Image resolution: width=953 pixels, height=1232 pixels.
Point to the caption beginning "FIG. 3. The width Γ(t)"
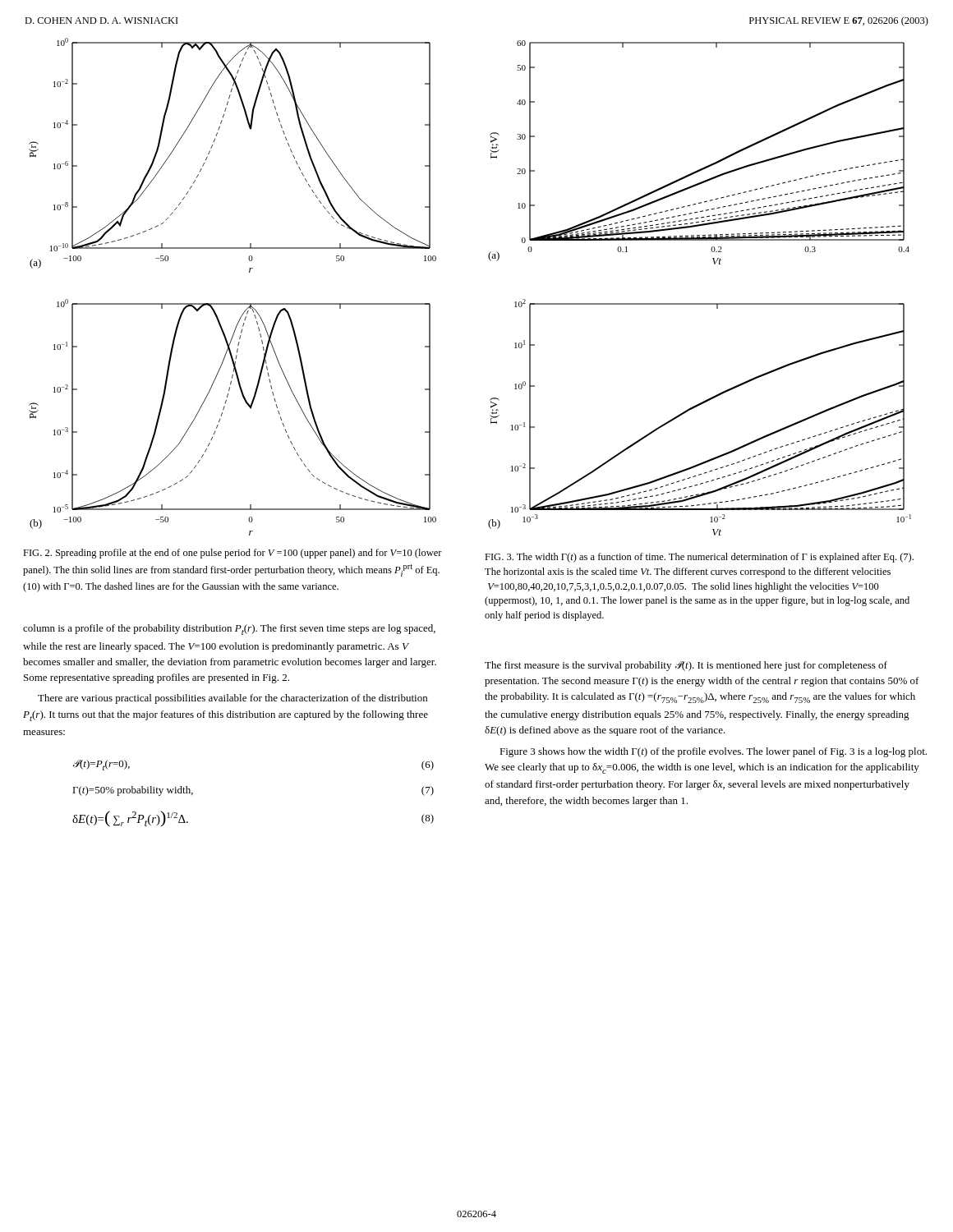click(700, 586)
